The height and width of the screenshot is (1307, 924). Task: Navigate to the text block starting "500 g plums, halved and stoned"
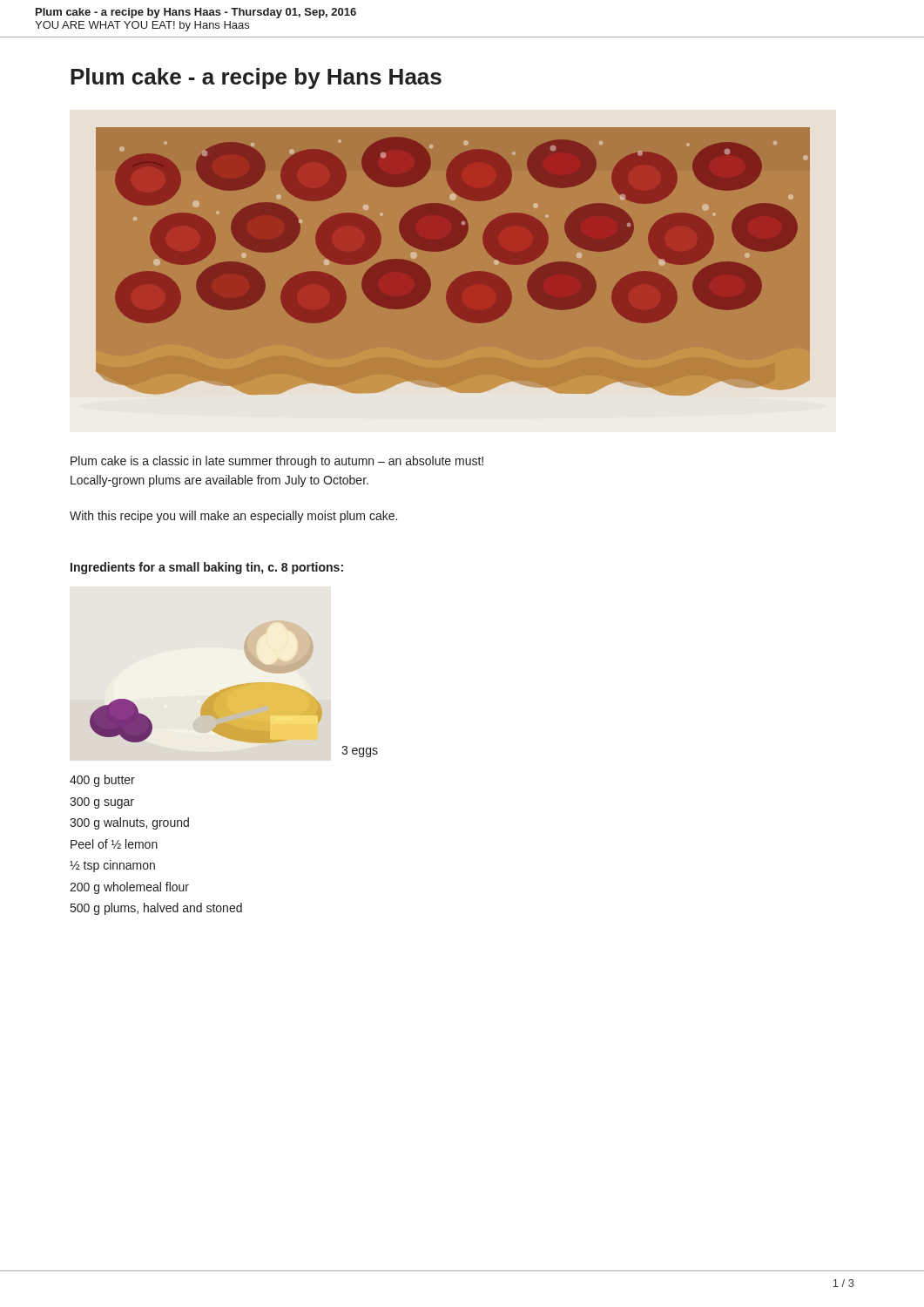156,908
